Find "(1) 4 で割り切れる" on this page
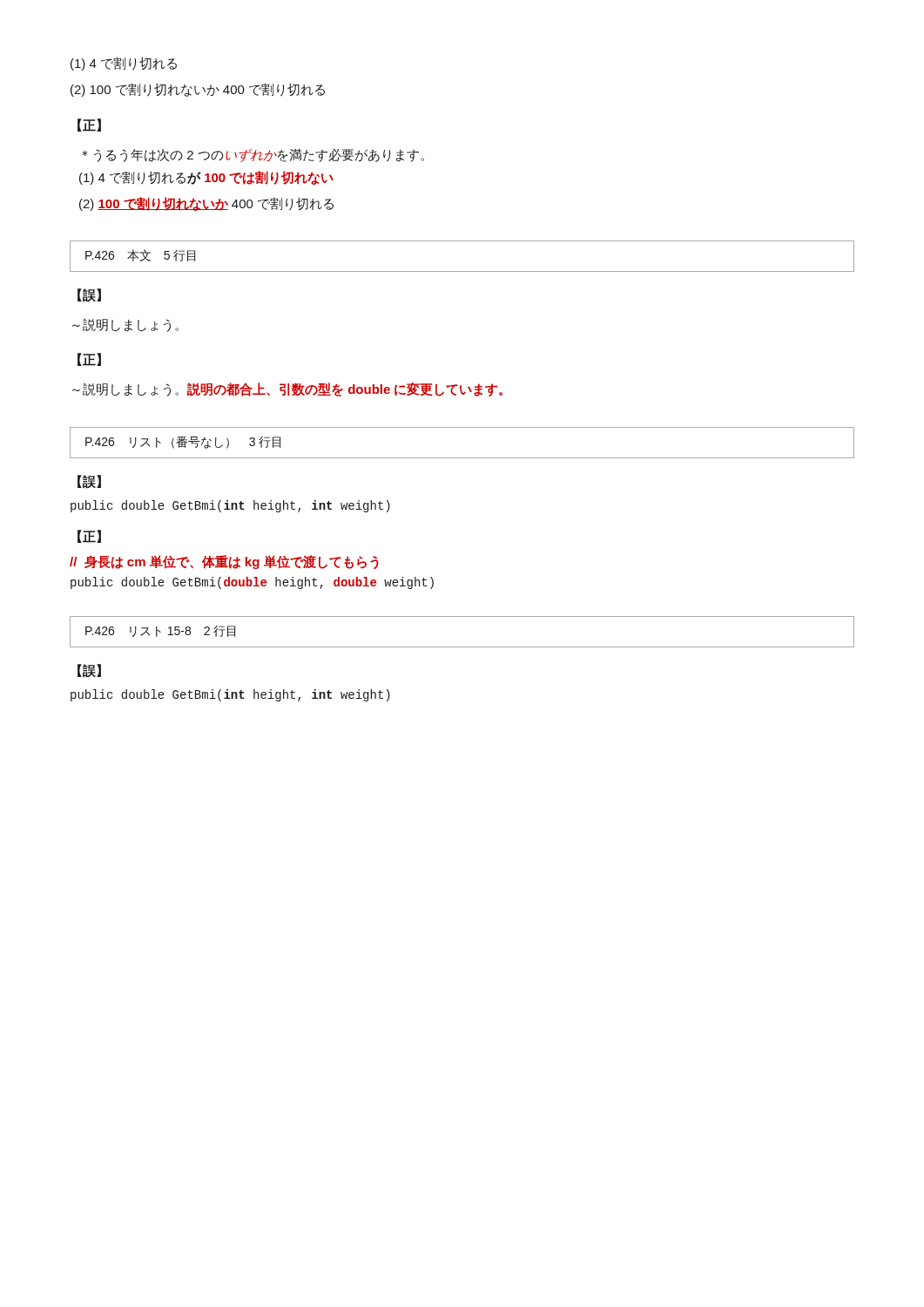Screen dimensions: 1307x924 point(124,63)
